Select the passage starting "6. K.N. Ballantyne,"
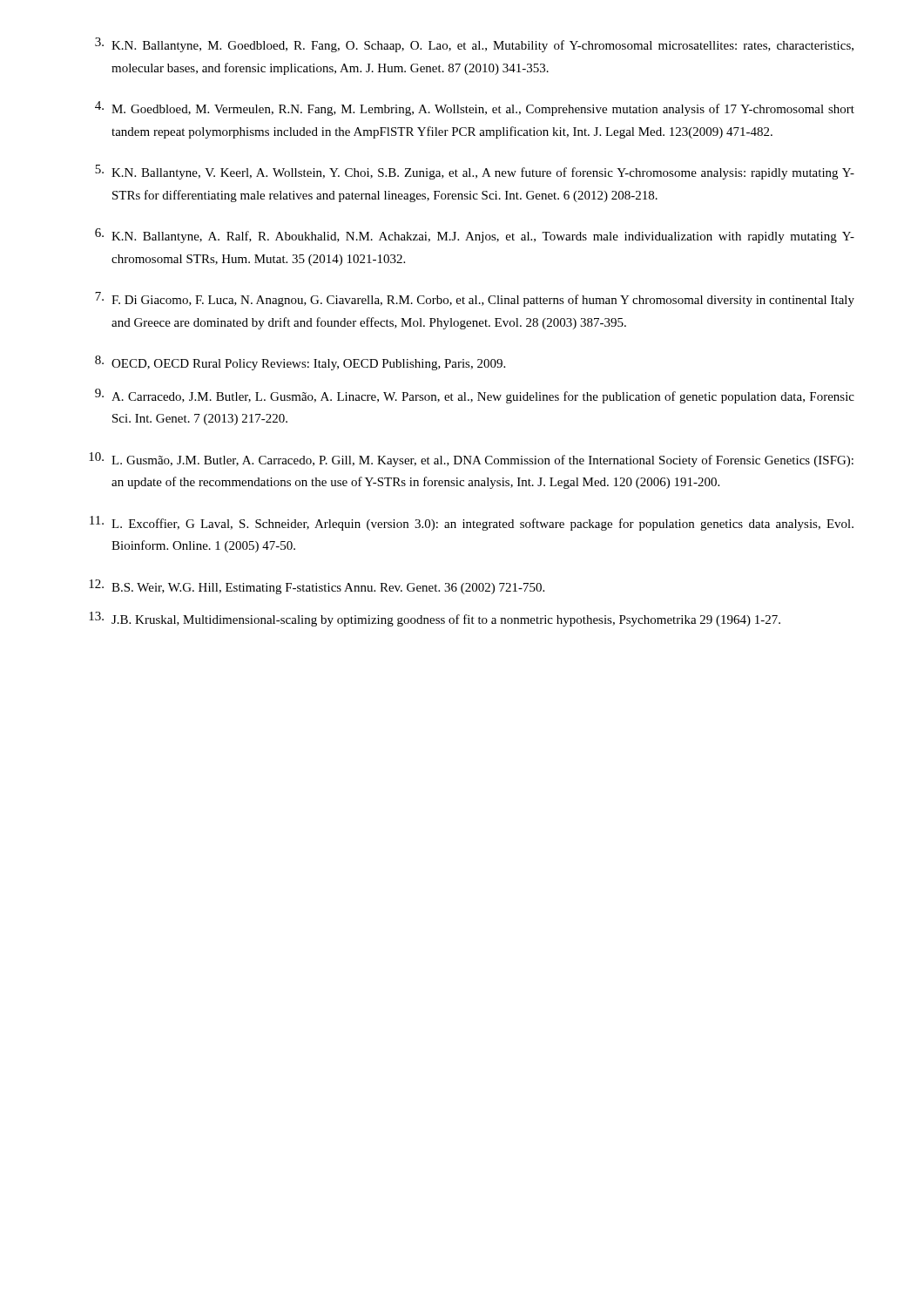The image size is (924, 1307). pos(462,248)
